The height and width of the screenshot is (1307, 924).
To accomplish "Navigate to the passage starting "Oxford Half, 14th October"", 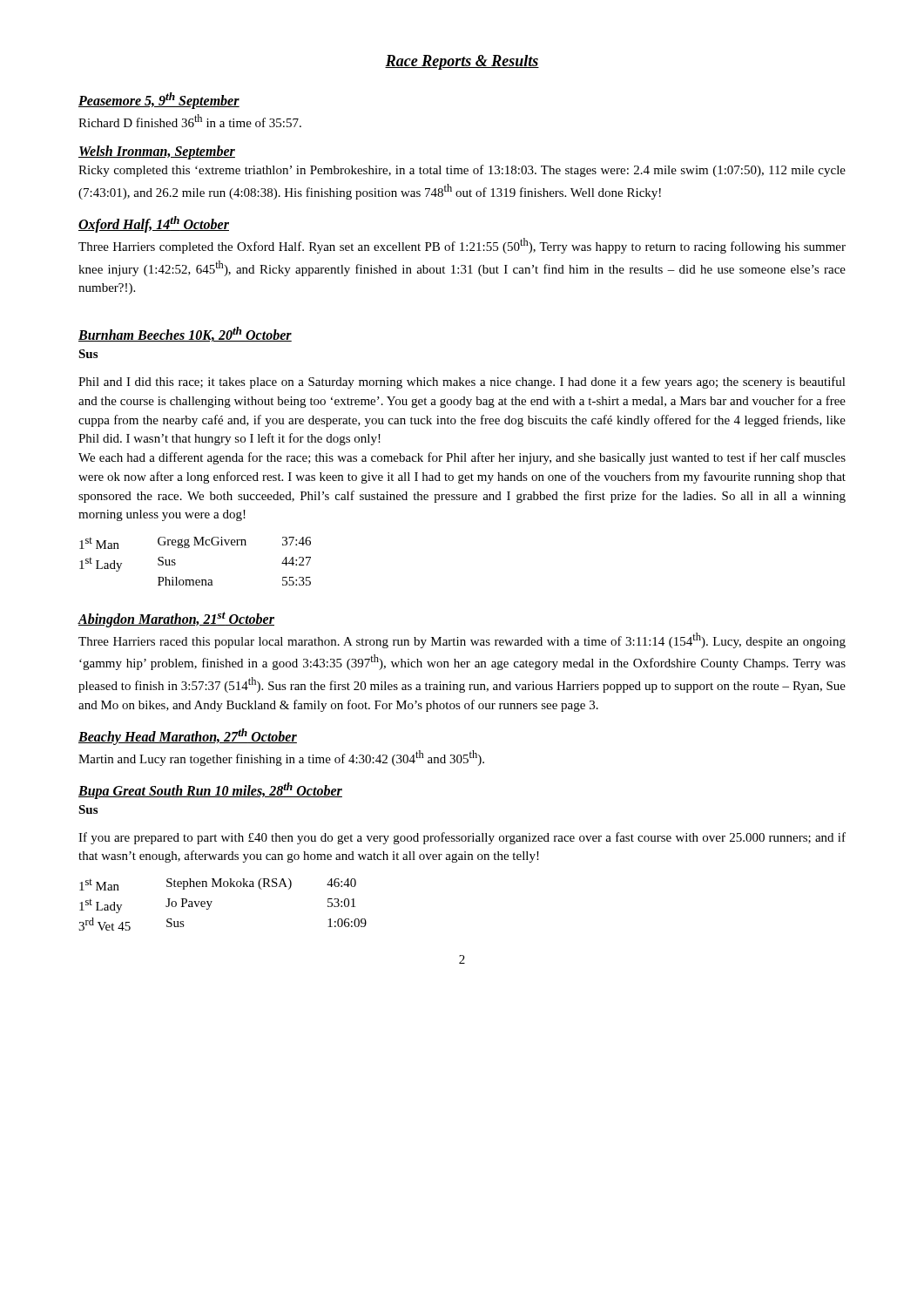I will click(x=154, y=222).
